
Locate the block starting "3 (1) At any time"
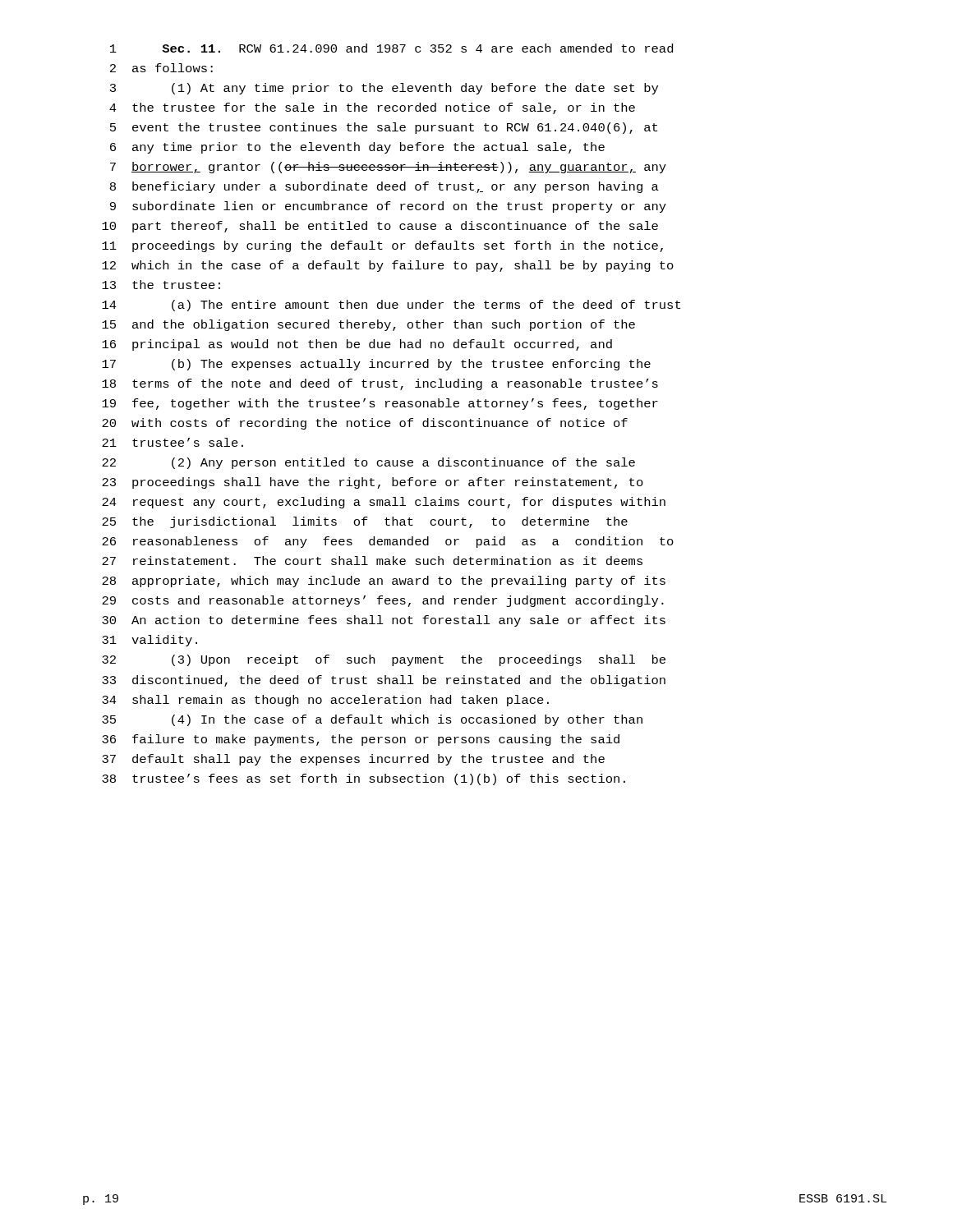click(485, 89)
